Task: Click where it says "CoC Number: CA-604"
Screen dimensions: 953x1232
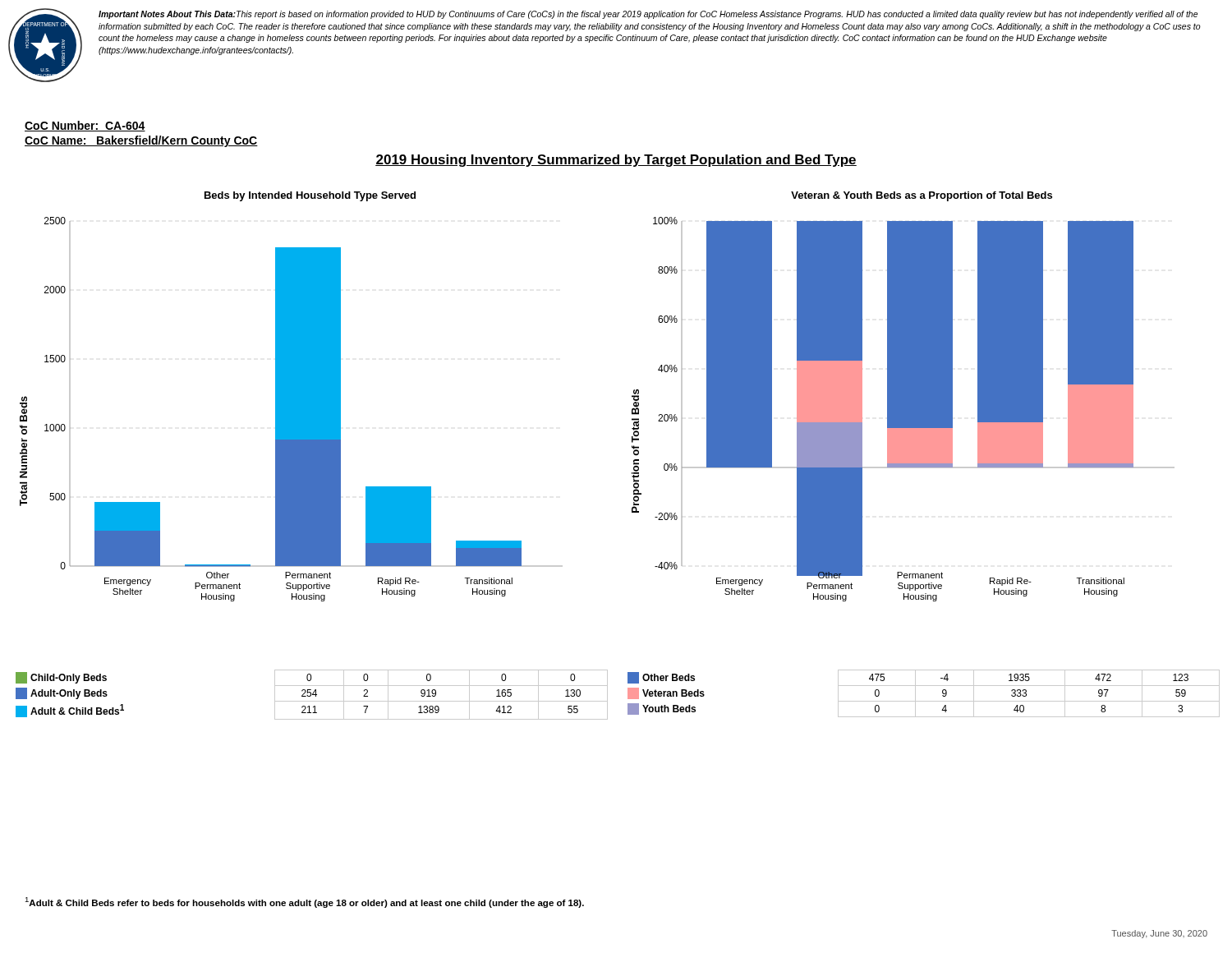Action: click(x=85, y=126)
